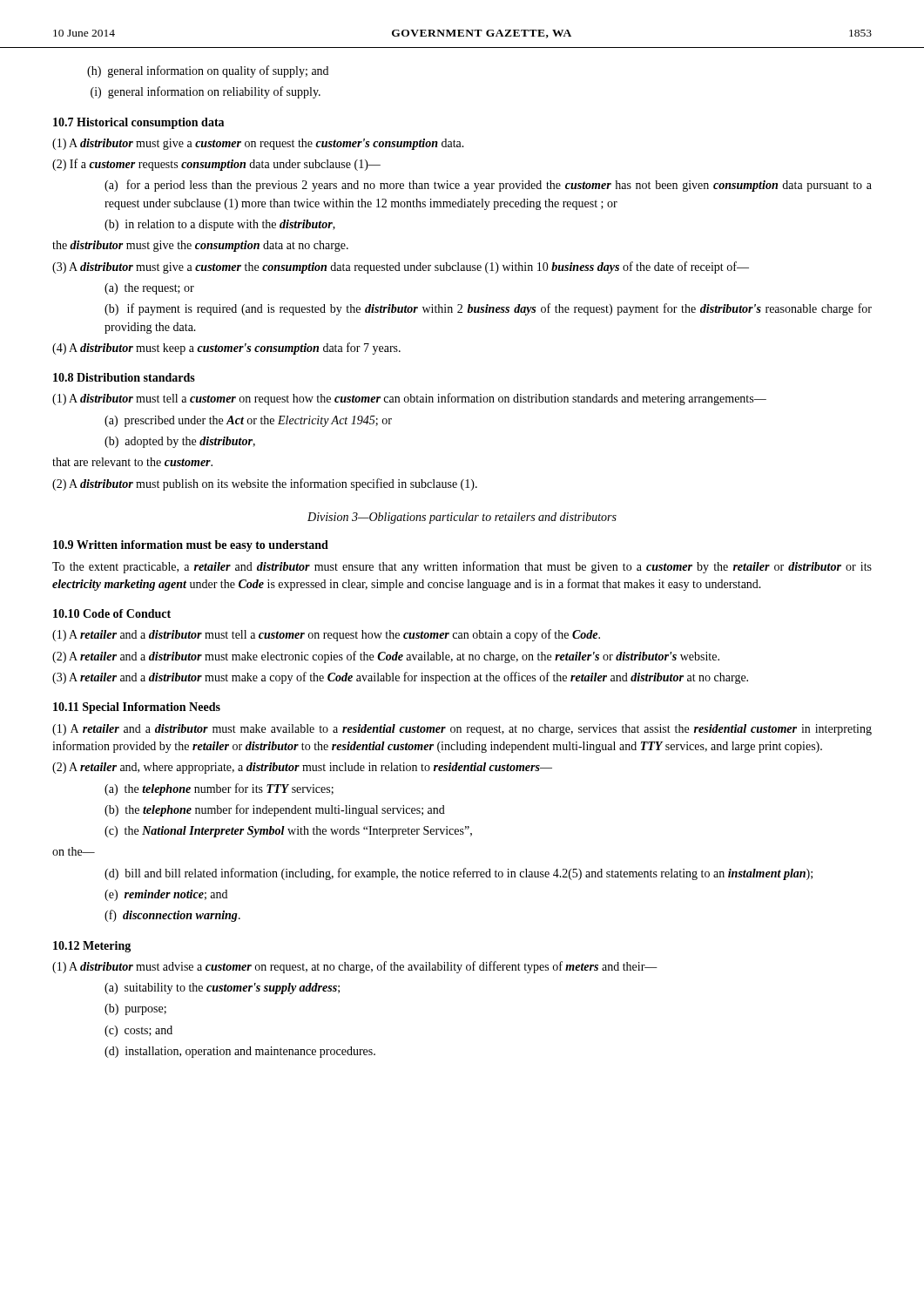Viewport: 924px width, 1307px height.
Task: Find the block on this page that starts "(a) prescribed under the Act"
Action: pos(248,420)
